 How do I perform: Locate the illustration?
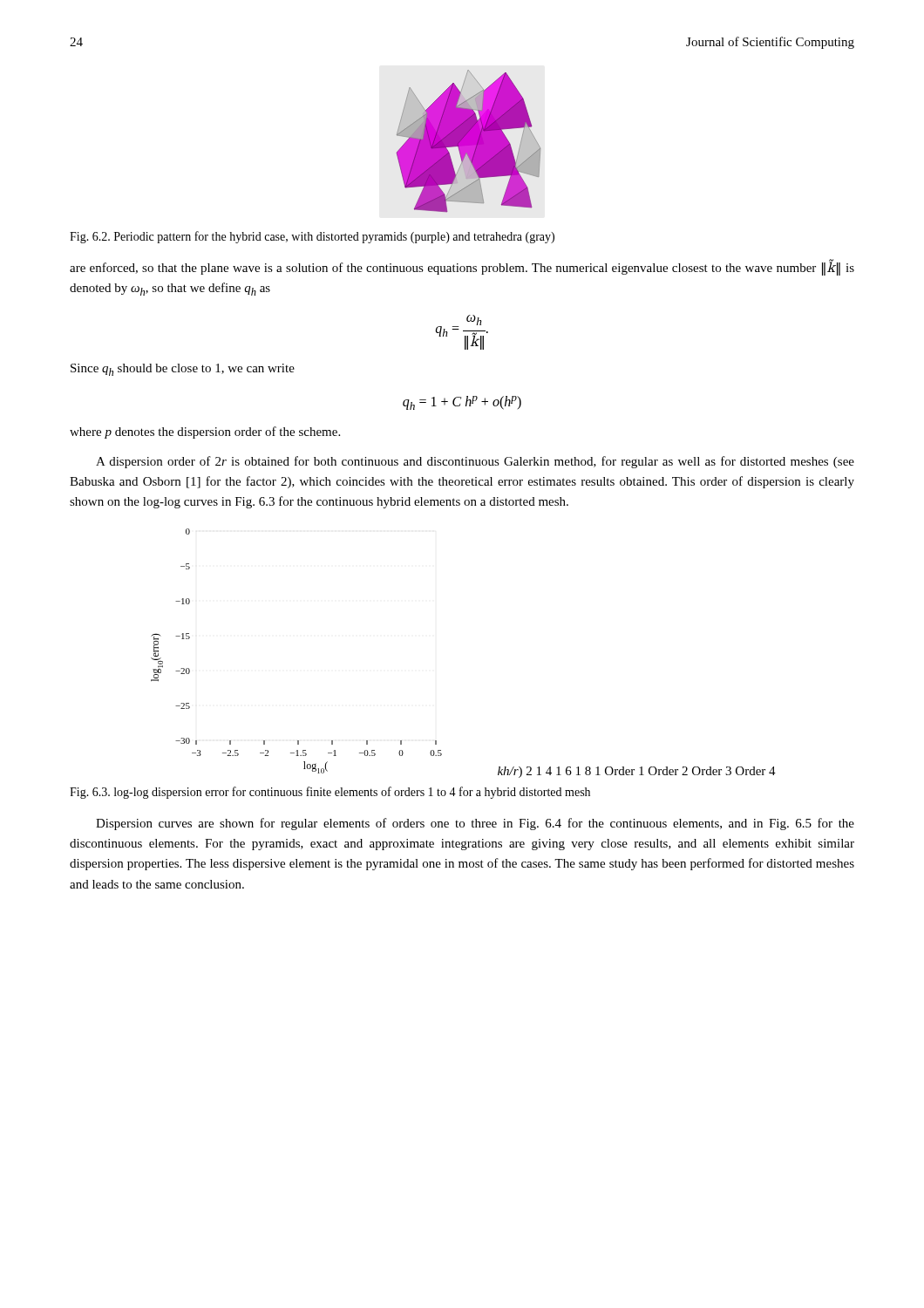point(462,143)
